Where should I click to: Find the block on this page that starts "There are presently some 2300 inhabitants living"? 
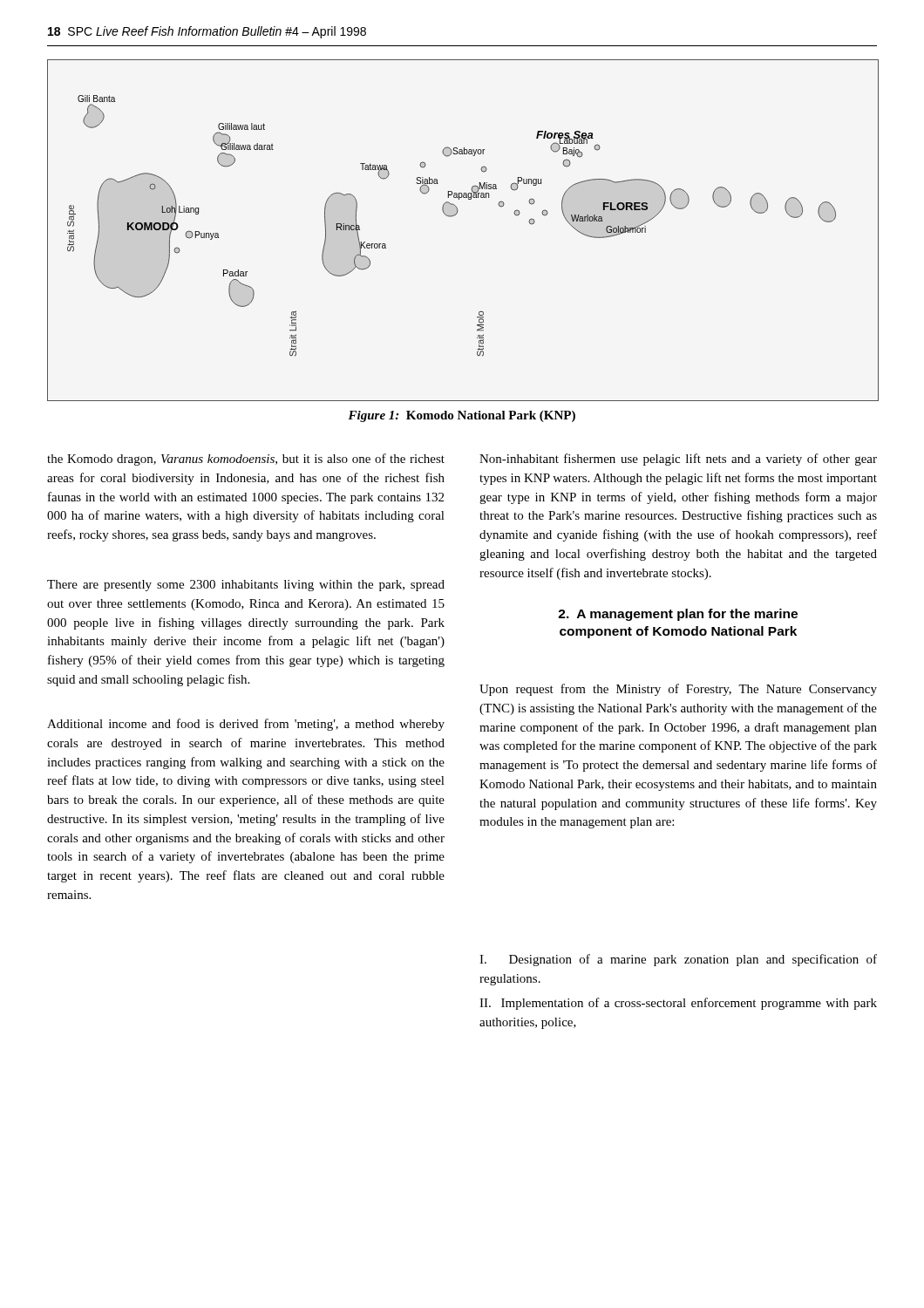pyautogui.click(x=246, y=632)
